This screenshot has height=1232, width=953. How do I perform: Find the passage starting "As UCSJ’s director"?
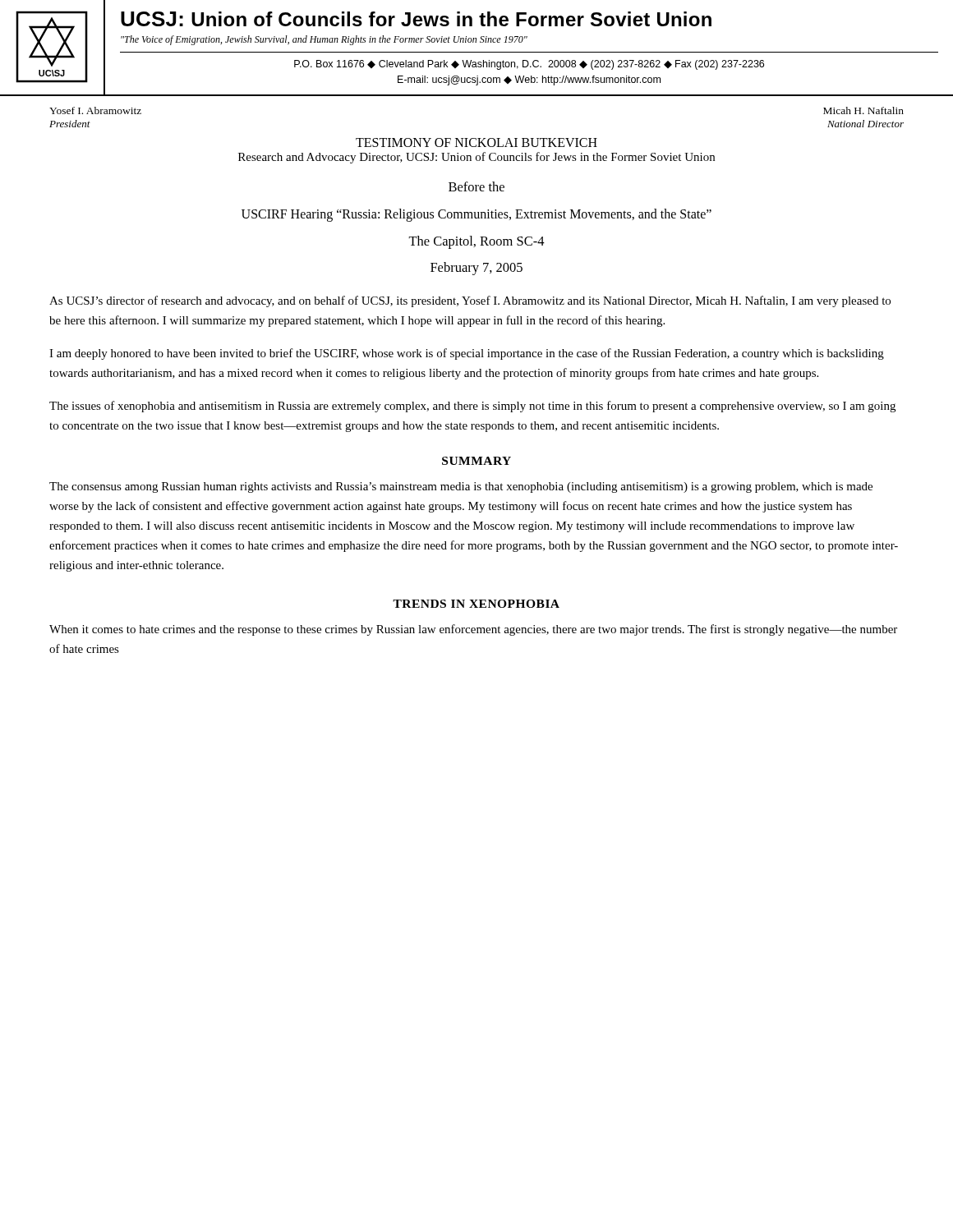470,310
